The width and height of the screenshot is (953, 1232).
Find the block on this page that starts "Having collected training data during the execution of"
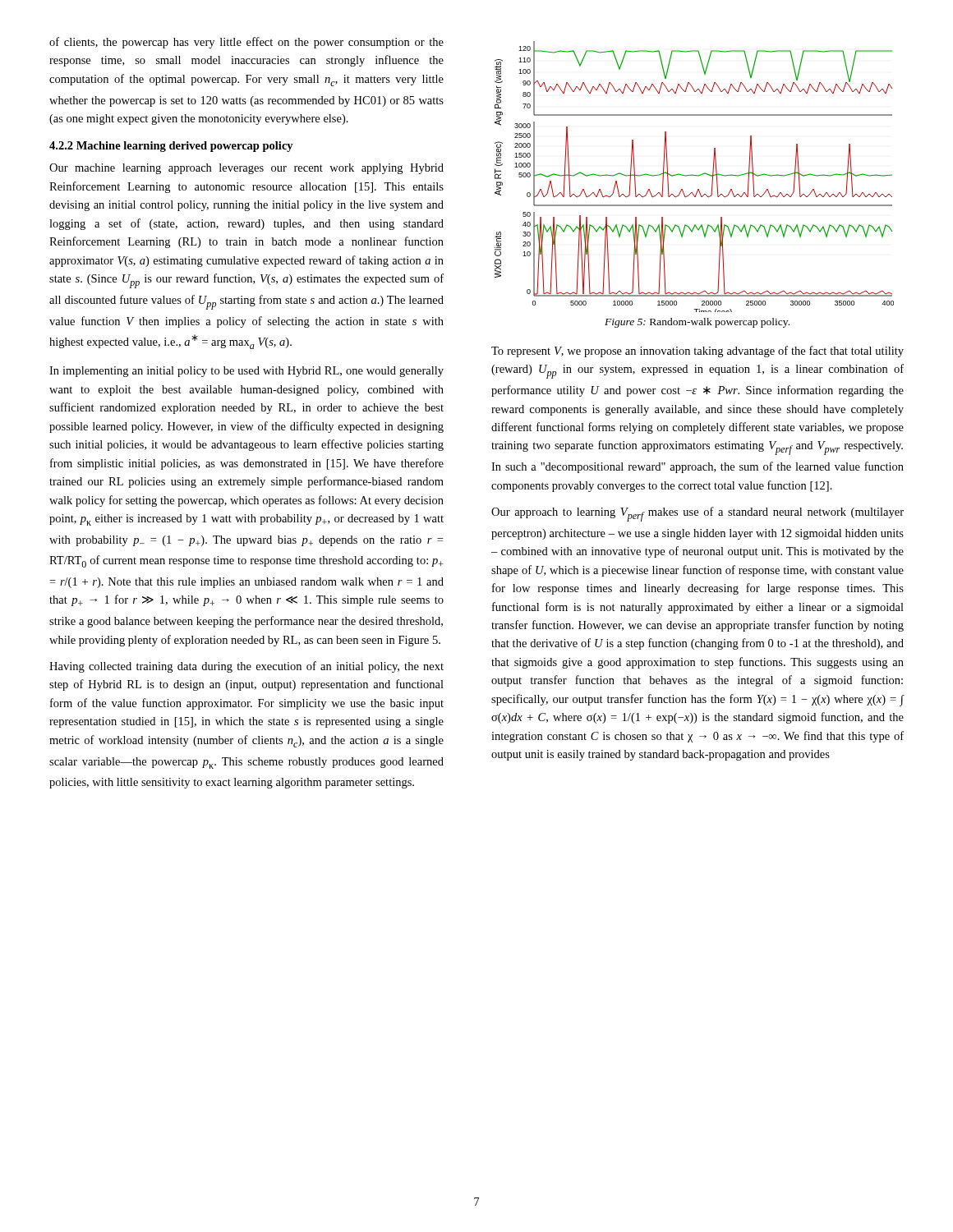246,724
